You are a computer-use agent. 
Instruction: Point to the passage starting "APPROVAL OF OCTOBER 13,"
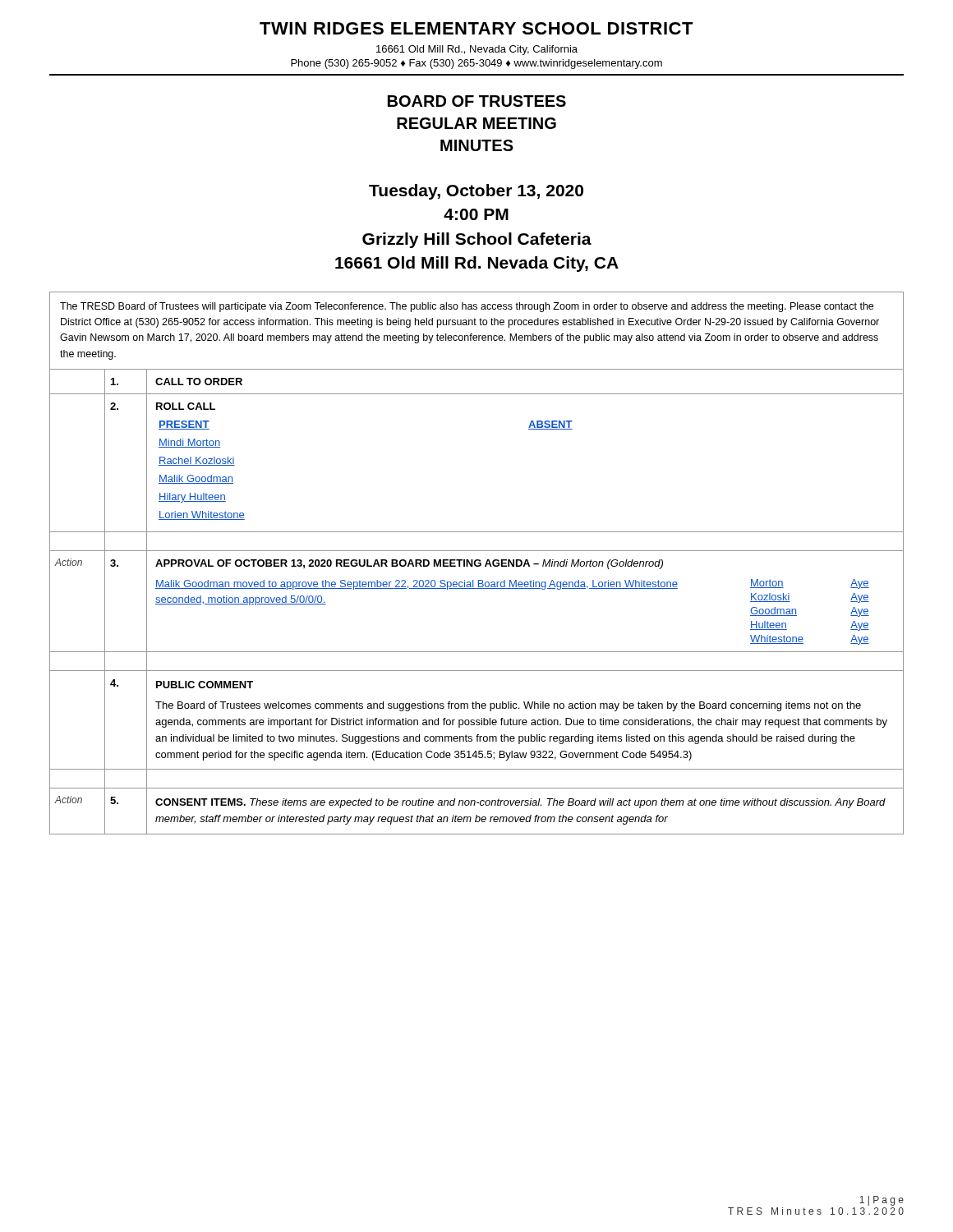pyautogui.click(x=409, y=563)
